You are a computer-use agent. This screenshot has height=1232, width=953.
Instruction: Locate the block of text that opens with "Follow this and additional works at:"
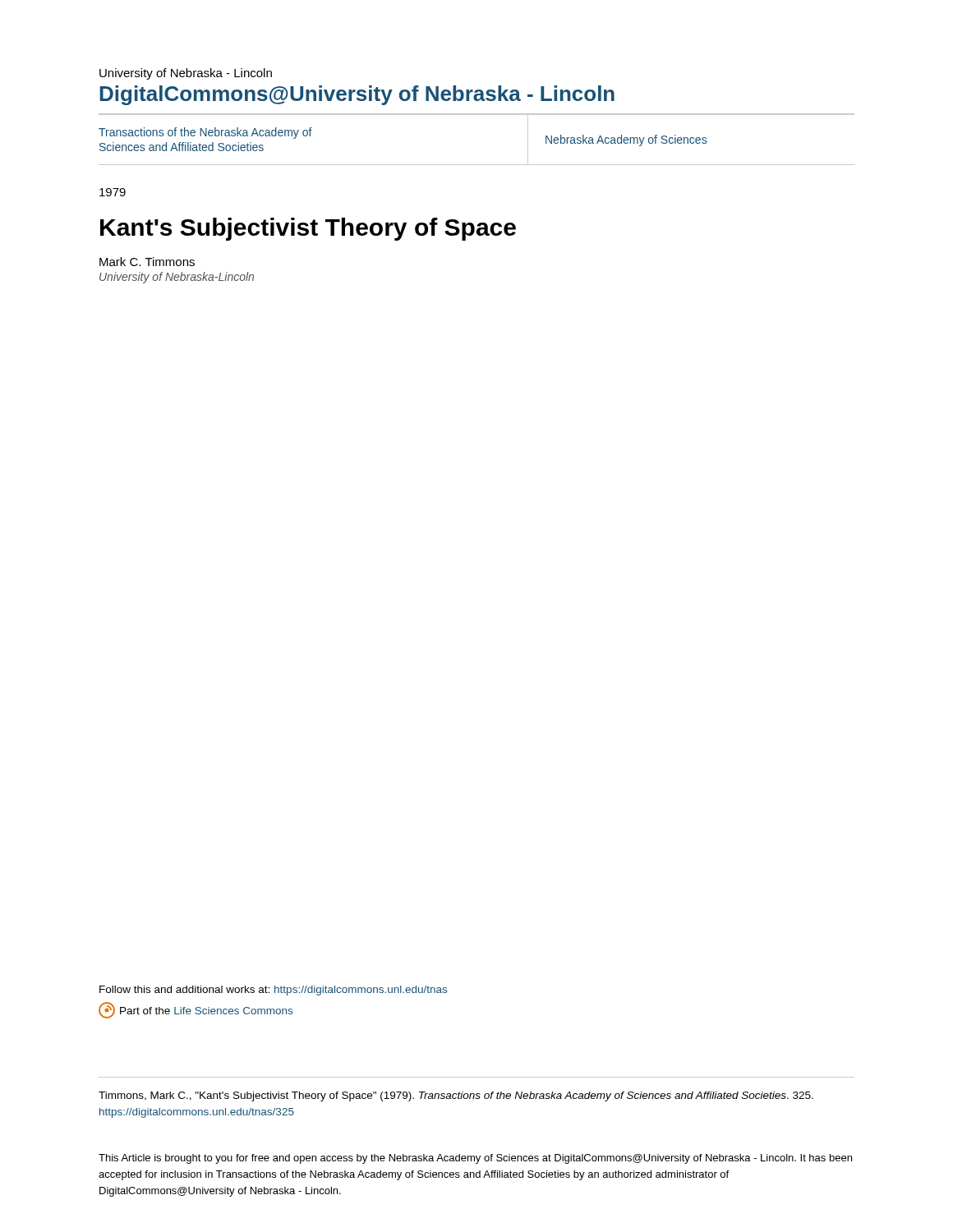click(x=273, y=989)
